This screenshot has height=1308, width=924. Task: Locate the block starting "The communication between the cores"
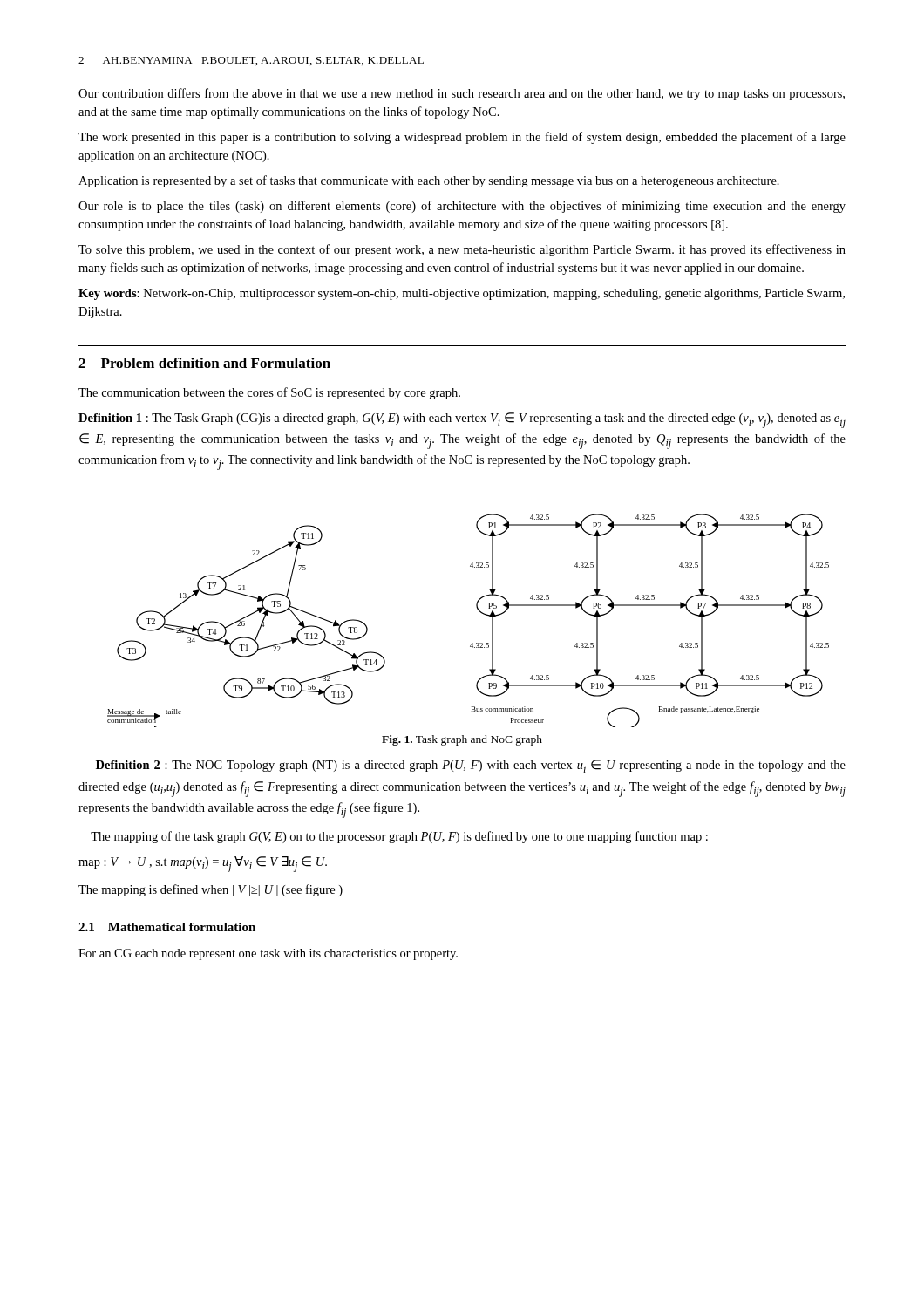tap(462, 428)
